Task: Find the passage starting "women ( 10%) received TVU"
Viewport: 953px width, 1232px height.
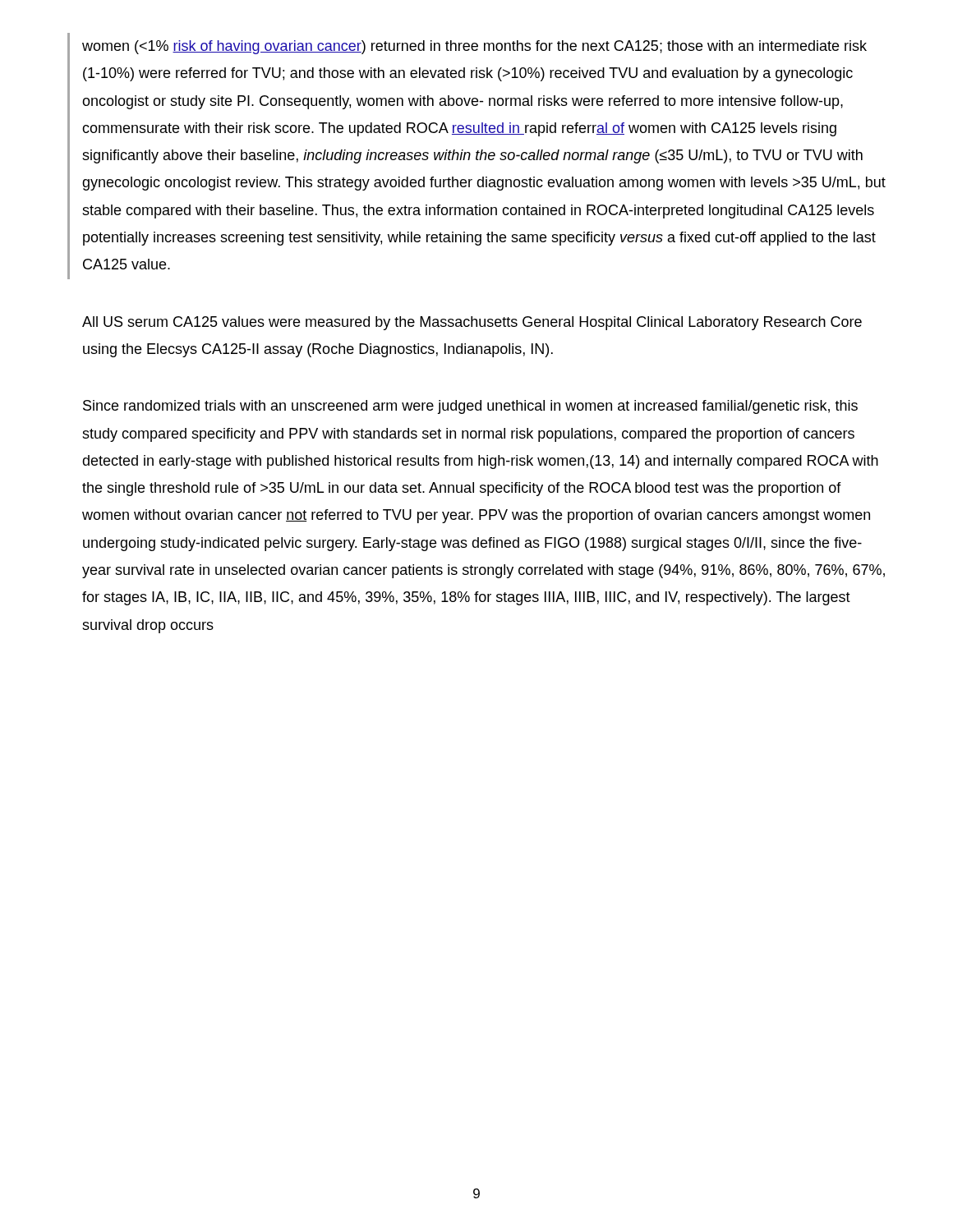Action: click(x=484, y=156)
